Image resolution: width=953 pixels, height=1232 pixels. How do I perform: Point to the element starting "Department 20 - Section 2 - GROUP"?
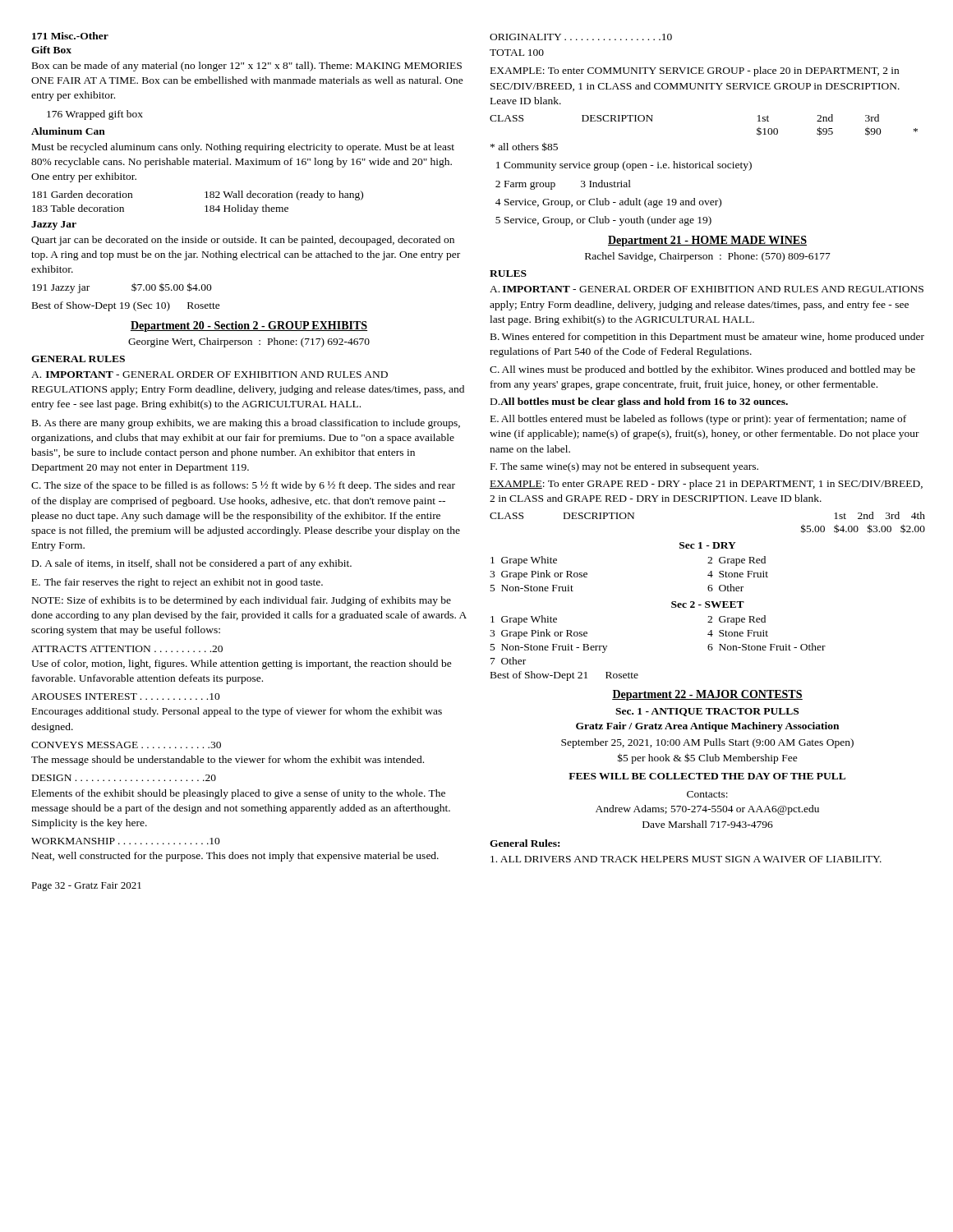(x=249, y=325)
